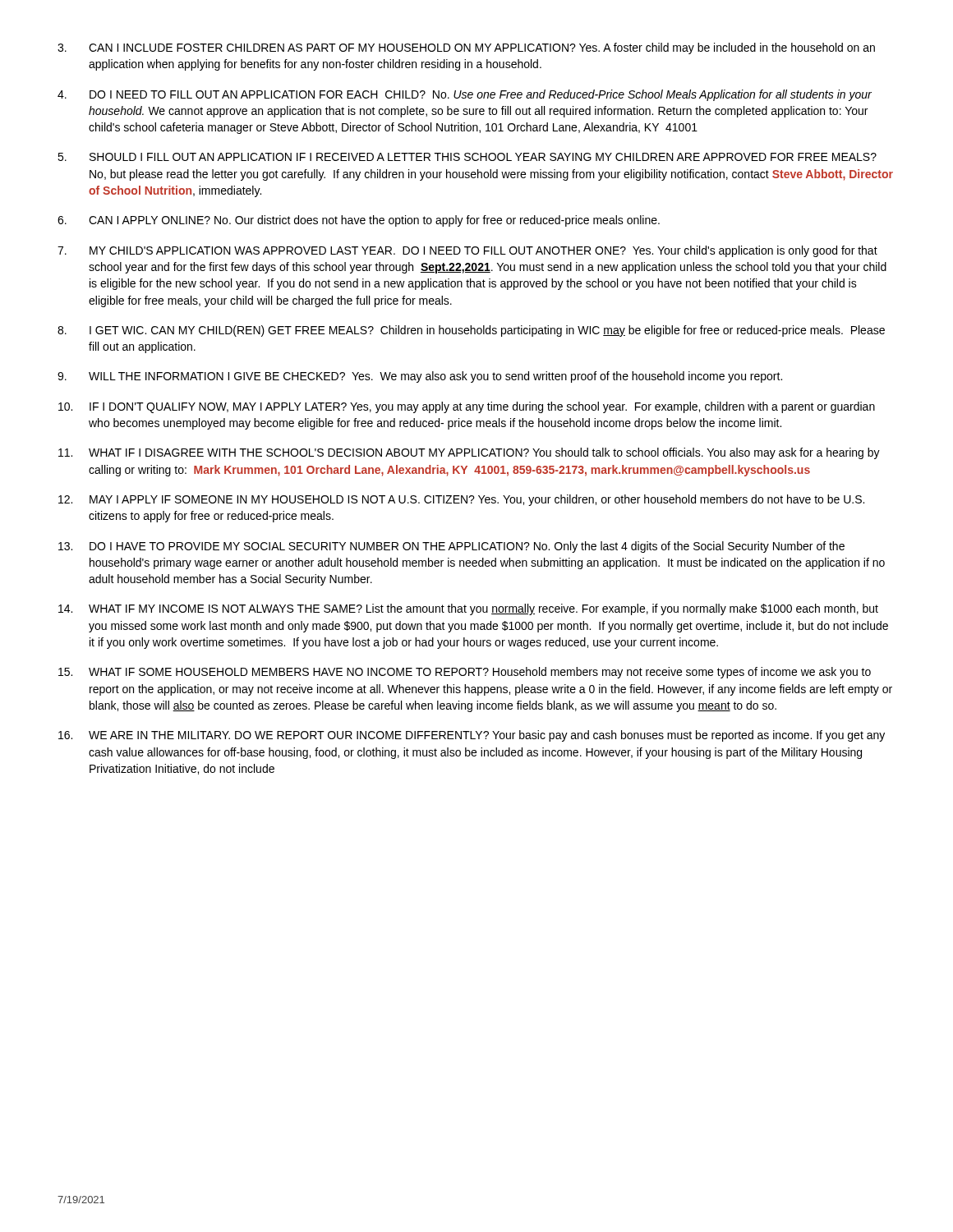Select the region starting "4. DO I NEED TO FILL OUT AN"
The image size is (953, 1232).
pyautogui.click(x=476, y=111)
